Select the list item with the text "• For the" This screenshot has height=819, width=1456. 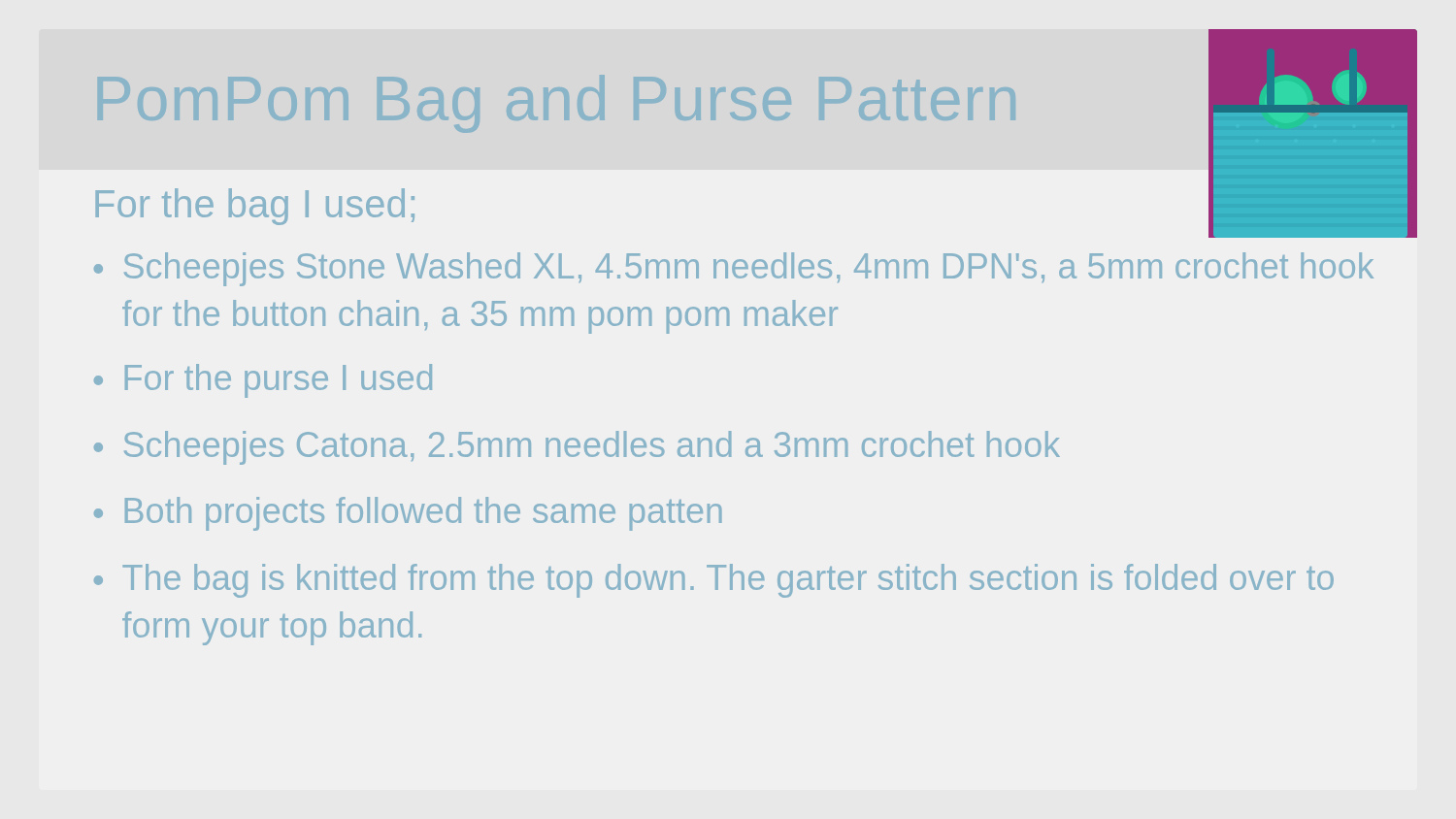(x=263, y=381)
